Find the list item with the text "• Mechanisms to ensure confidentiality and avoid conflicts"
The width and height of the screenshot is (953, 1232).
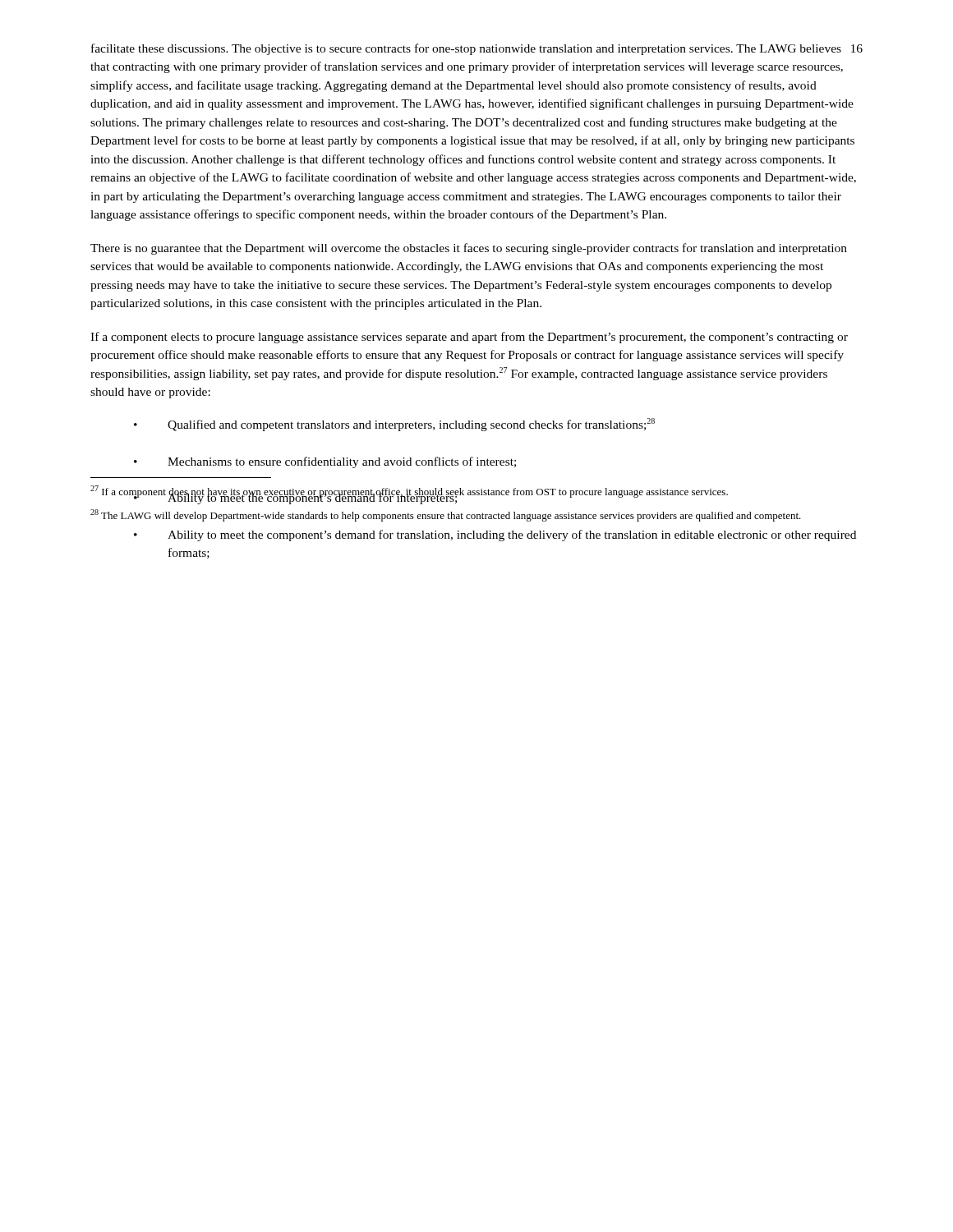click(x=325, y=462)
